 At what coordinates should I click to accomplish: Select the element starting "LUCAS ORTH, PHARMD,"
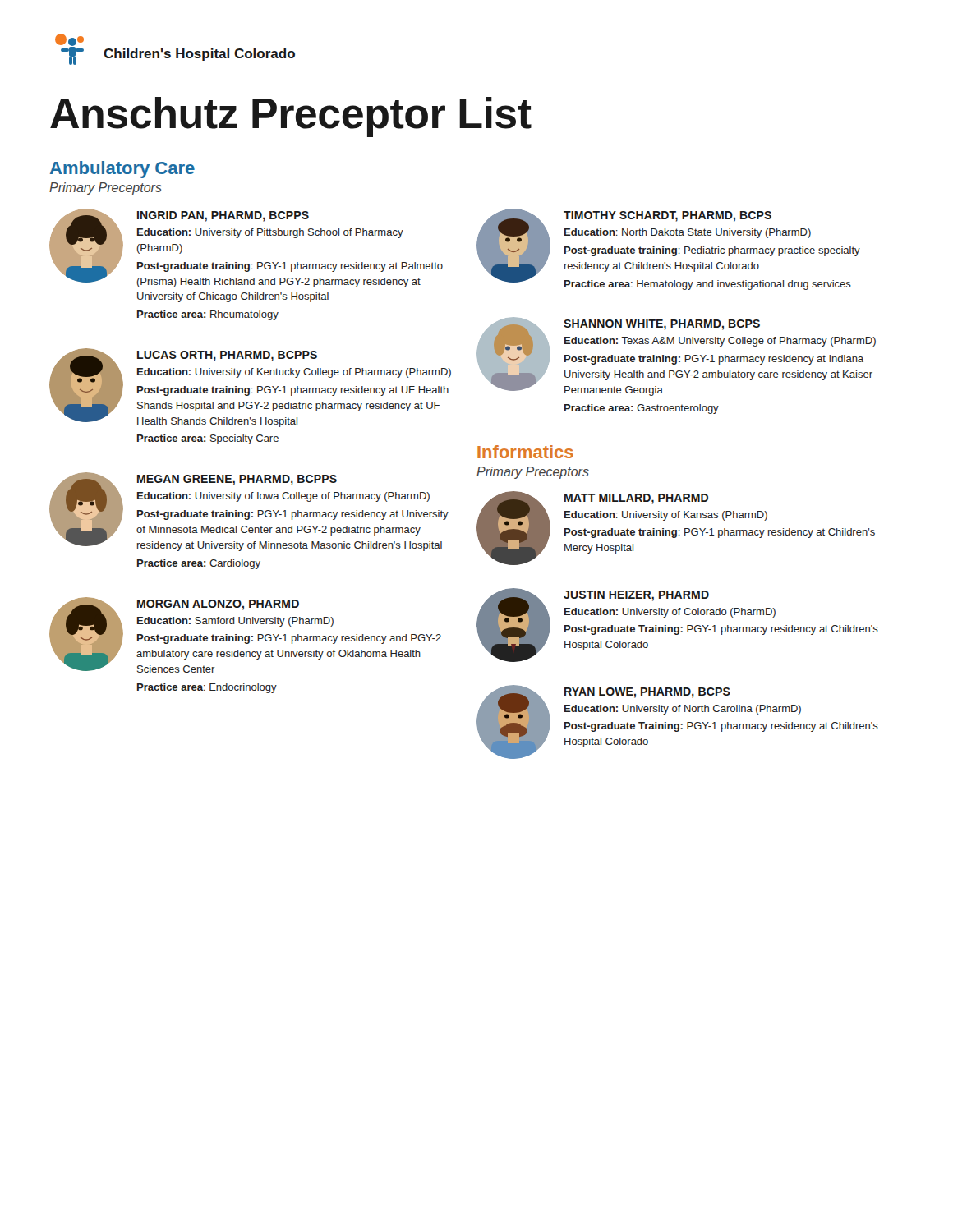(x=251, y=399)
